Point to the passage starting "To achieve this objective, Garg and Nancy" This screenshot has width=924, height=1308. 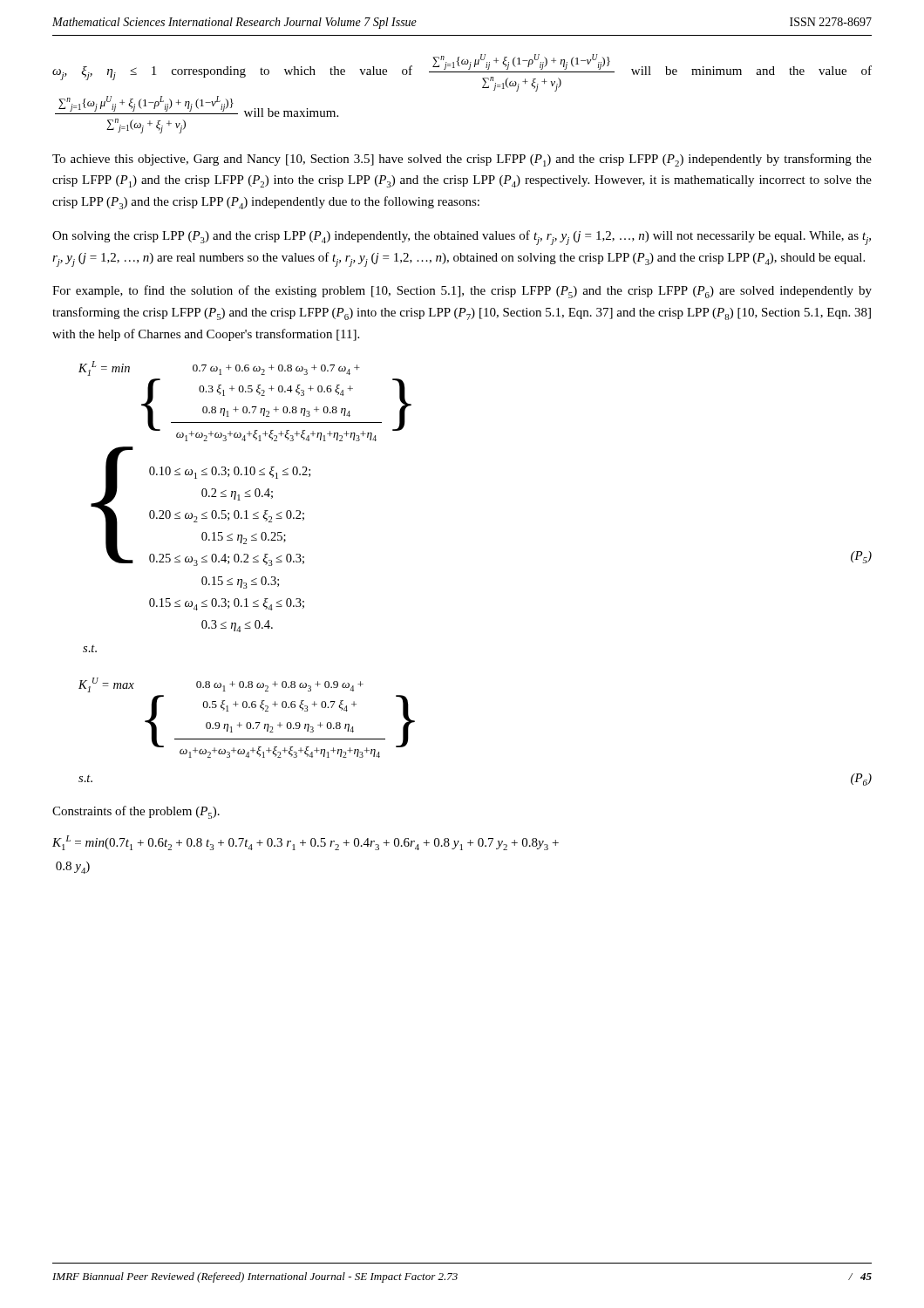pyautogui.click(x=462, y=181)
